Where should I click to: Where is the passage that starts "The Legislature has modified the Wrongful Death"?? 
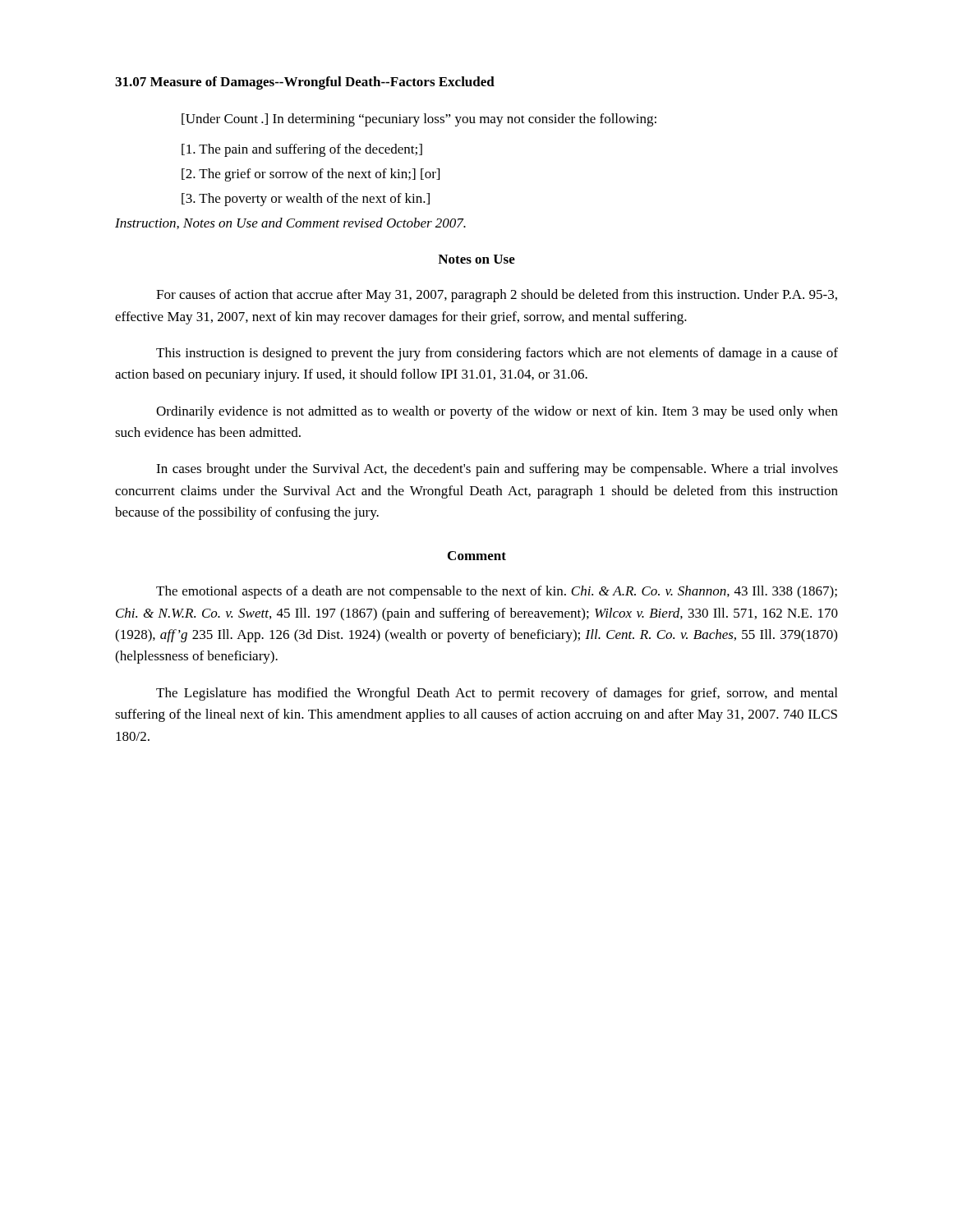(476, 714)
